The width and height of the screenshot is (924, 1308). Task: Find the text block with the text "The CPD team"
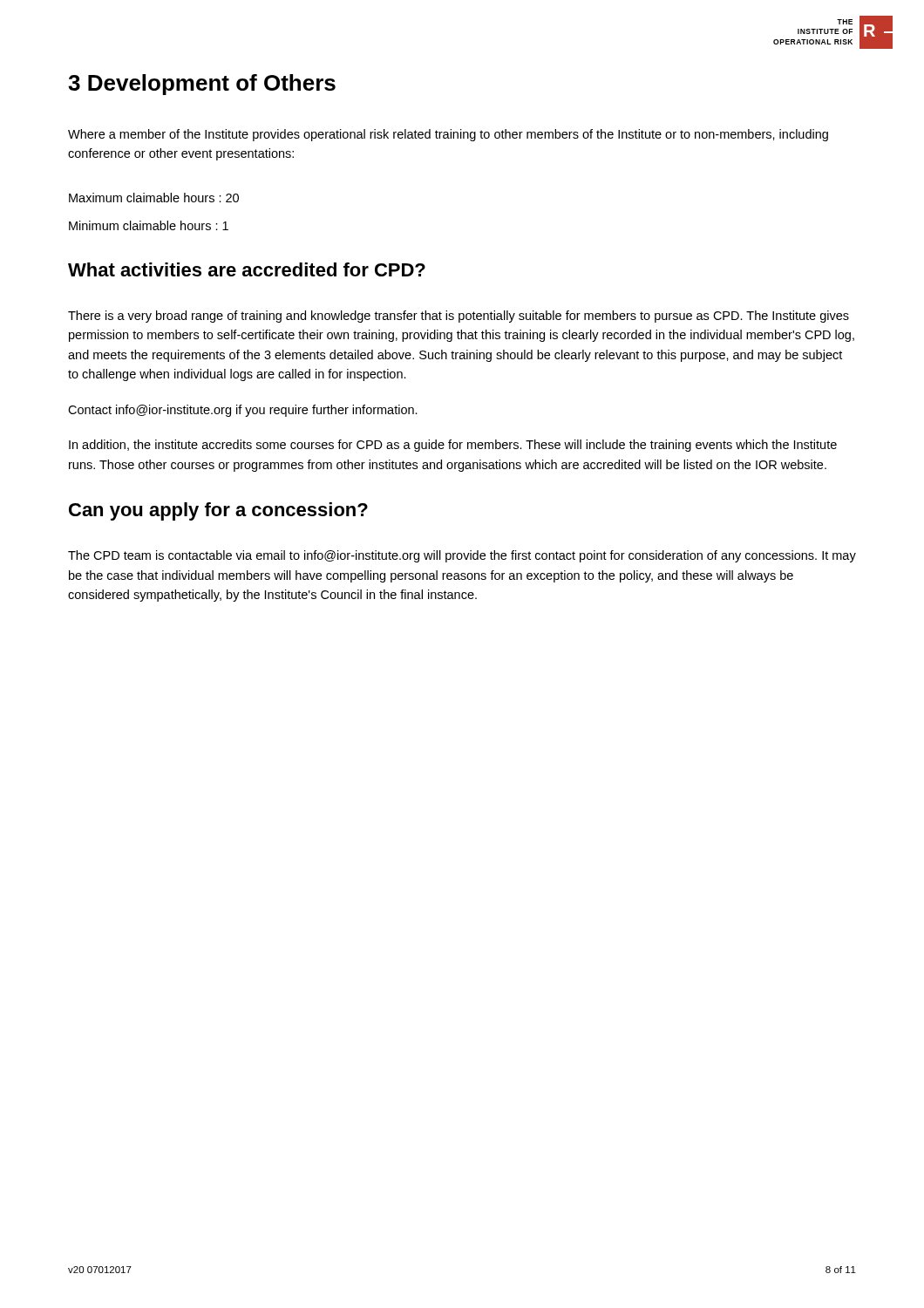click(462, 575)
